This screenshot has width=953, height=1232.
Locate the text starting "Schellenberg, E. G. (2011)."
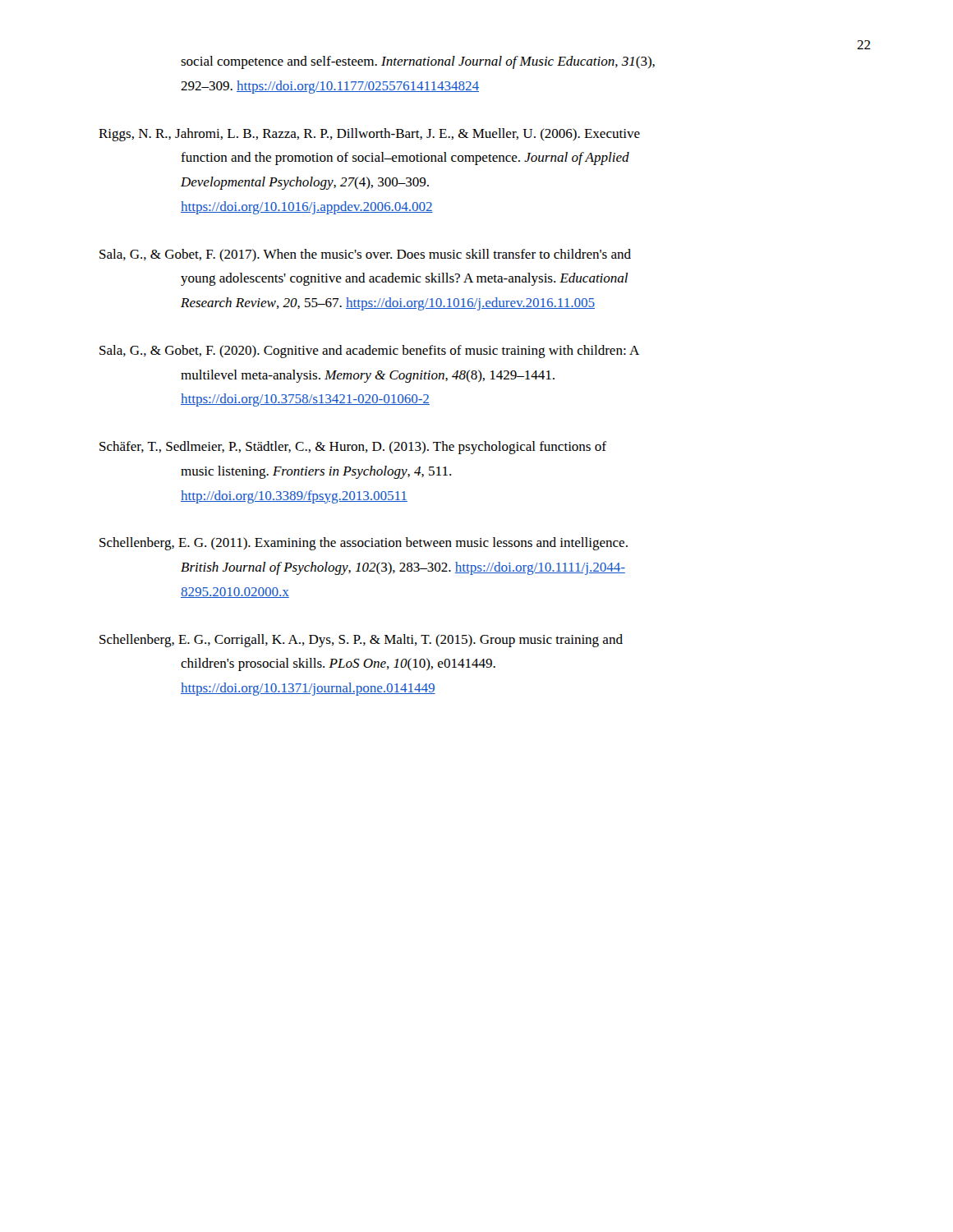[485, 567]
